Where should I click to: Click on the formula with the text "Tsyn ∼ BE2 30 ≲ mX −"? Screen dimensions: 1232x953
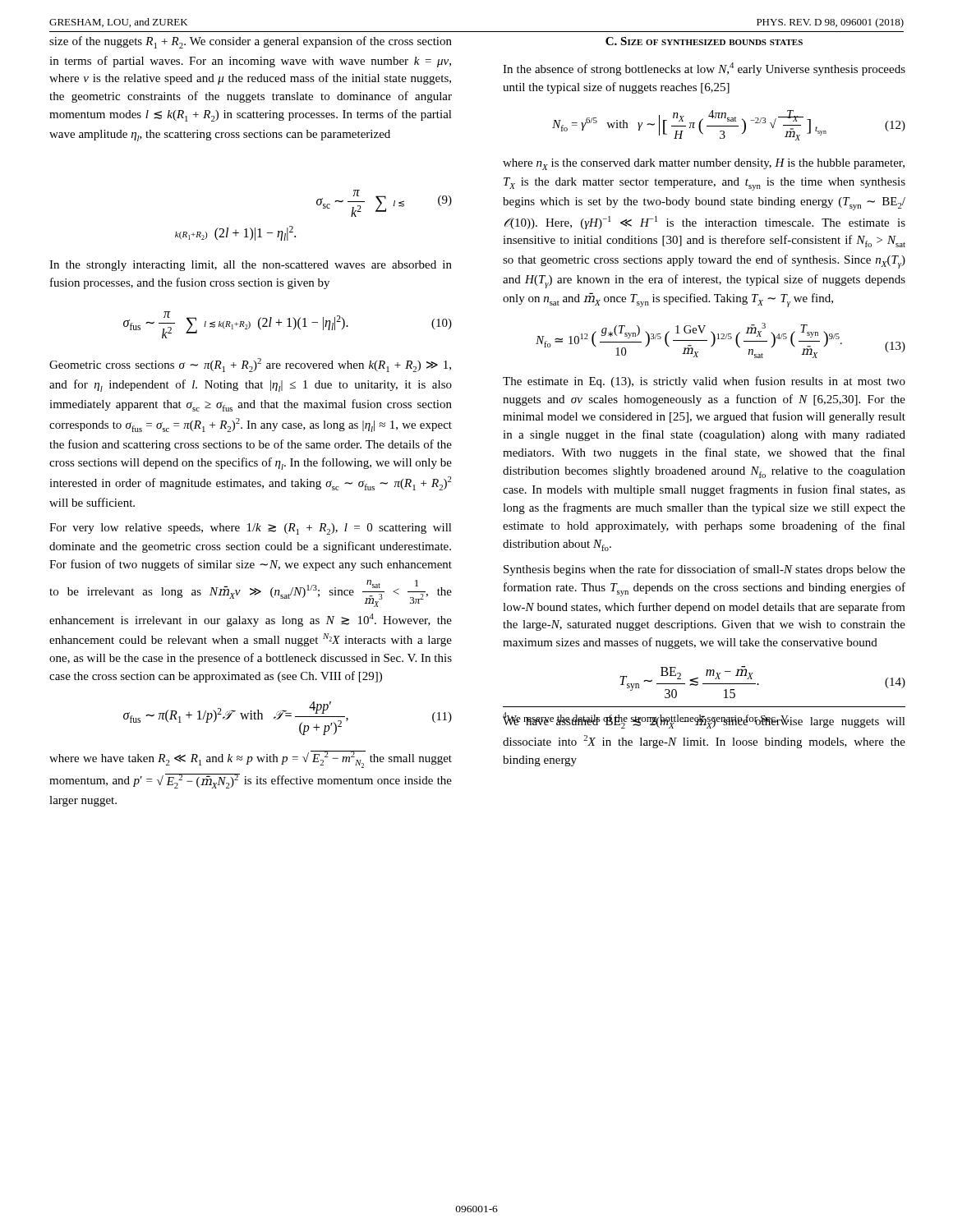704,682
